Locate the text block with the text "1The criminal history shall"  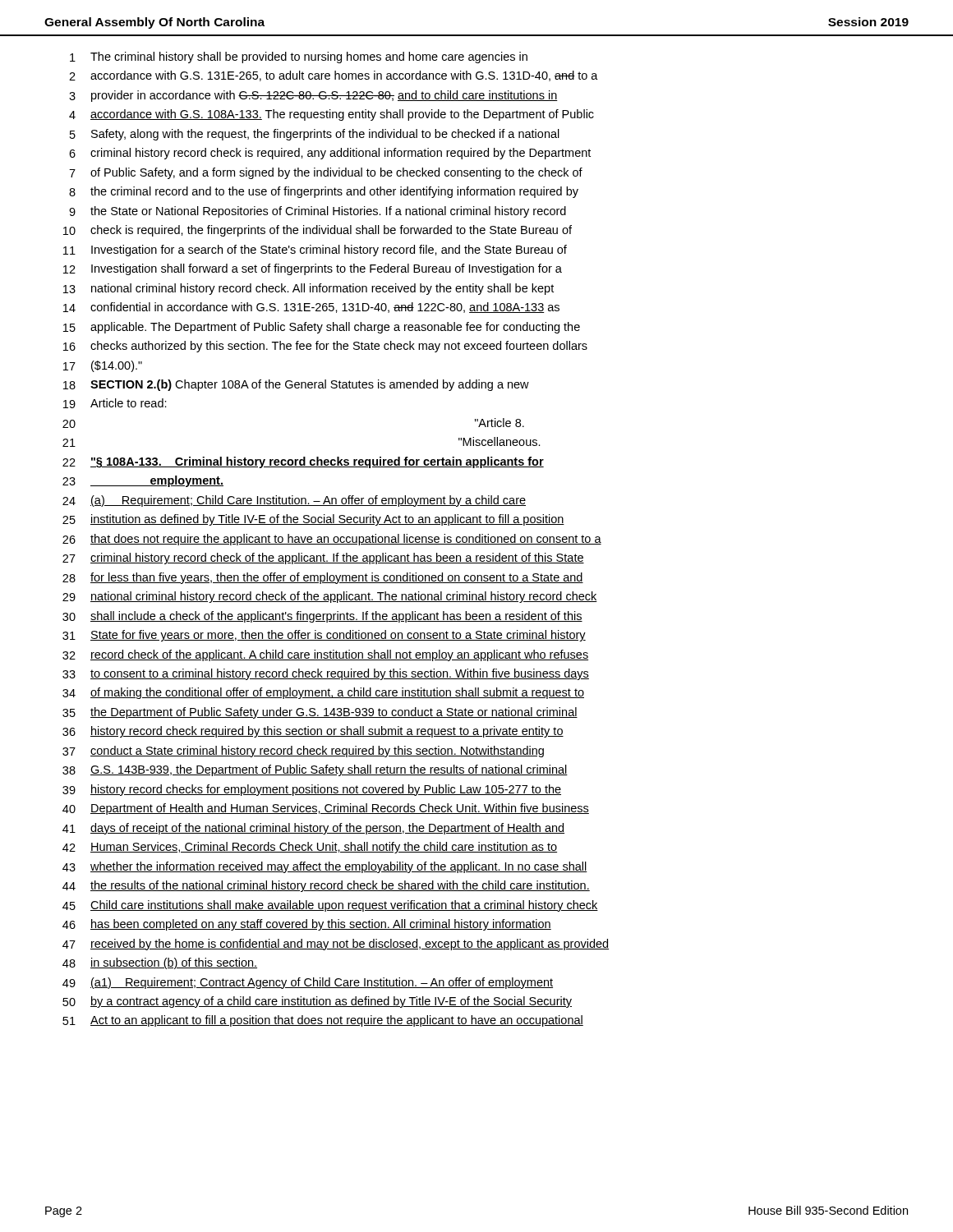click(x=476, y=211)
